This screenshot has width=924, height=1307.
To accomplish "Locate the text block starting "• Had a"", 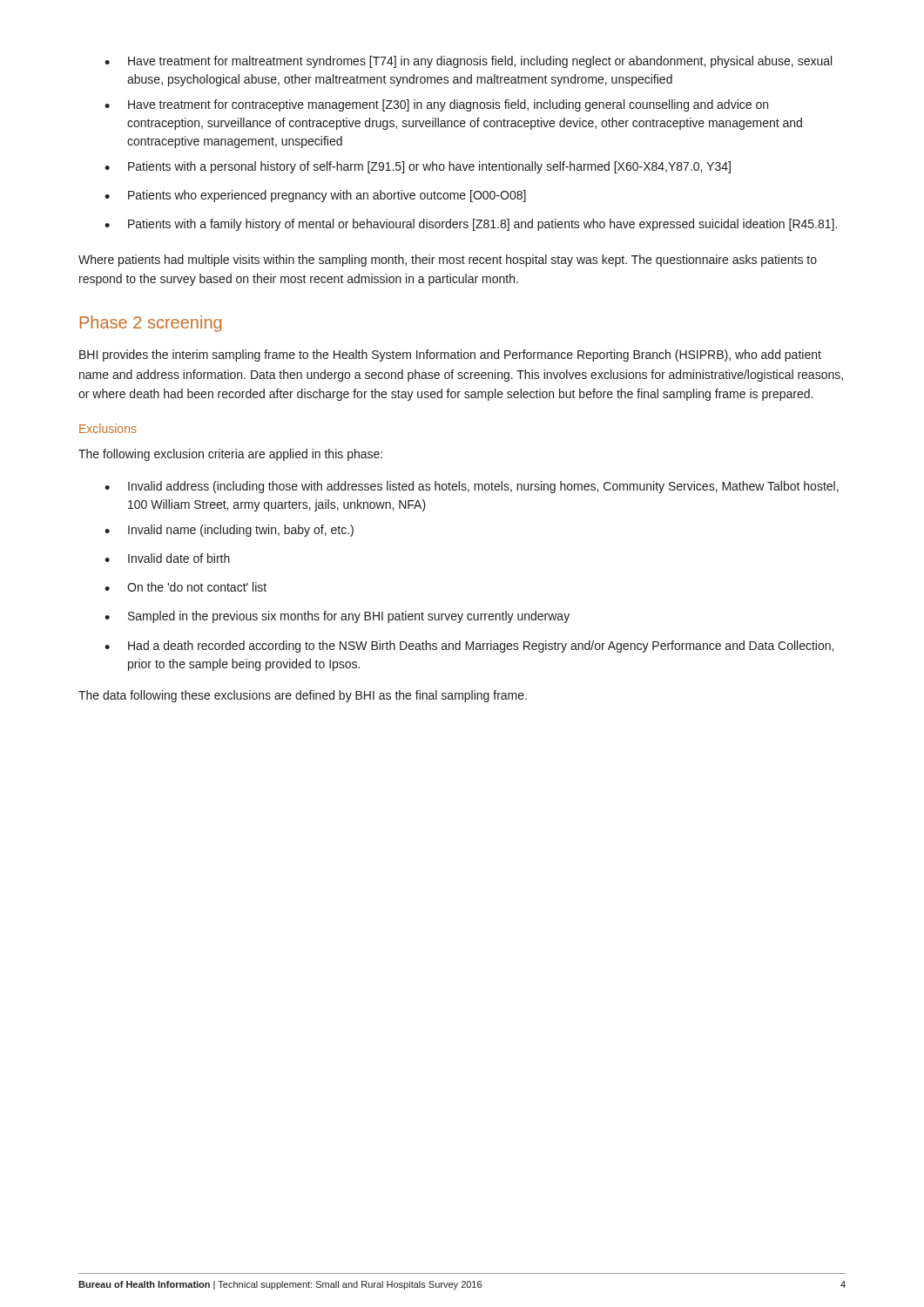I will point(475,655).
